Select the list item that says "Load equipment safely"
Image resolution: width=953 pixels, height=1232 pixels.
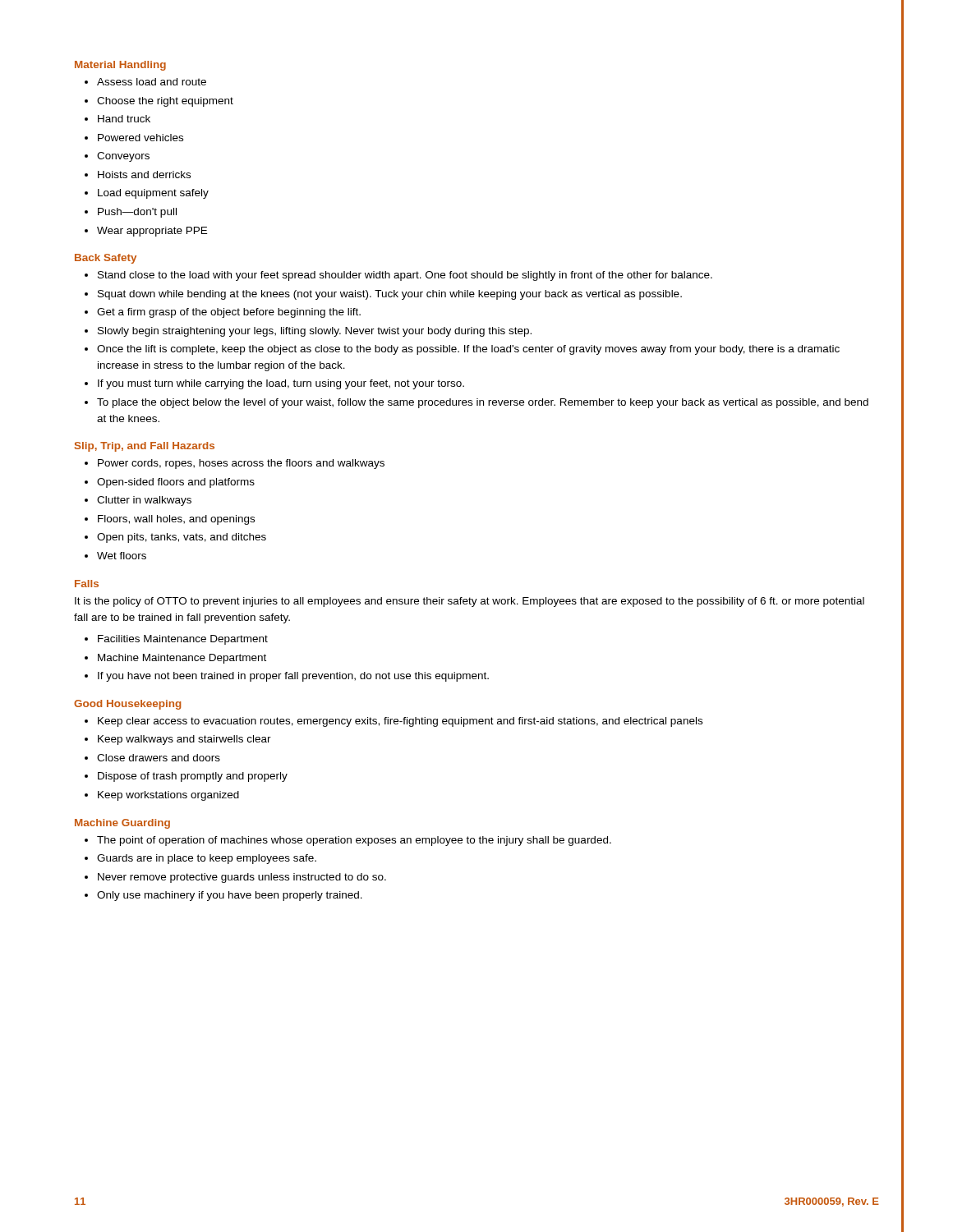point(153,193)
